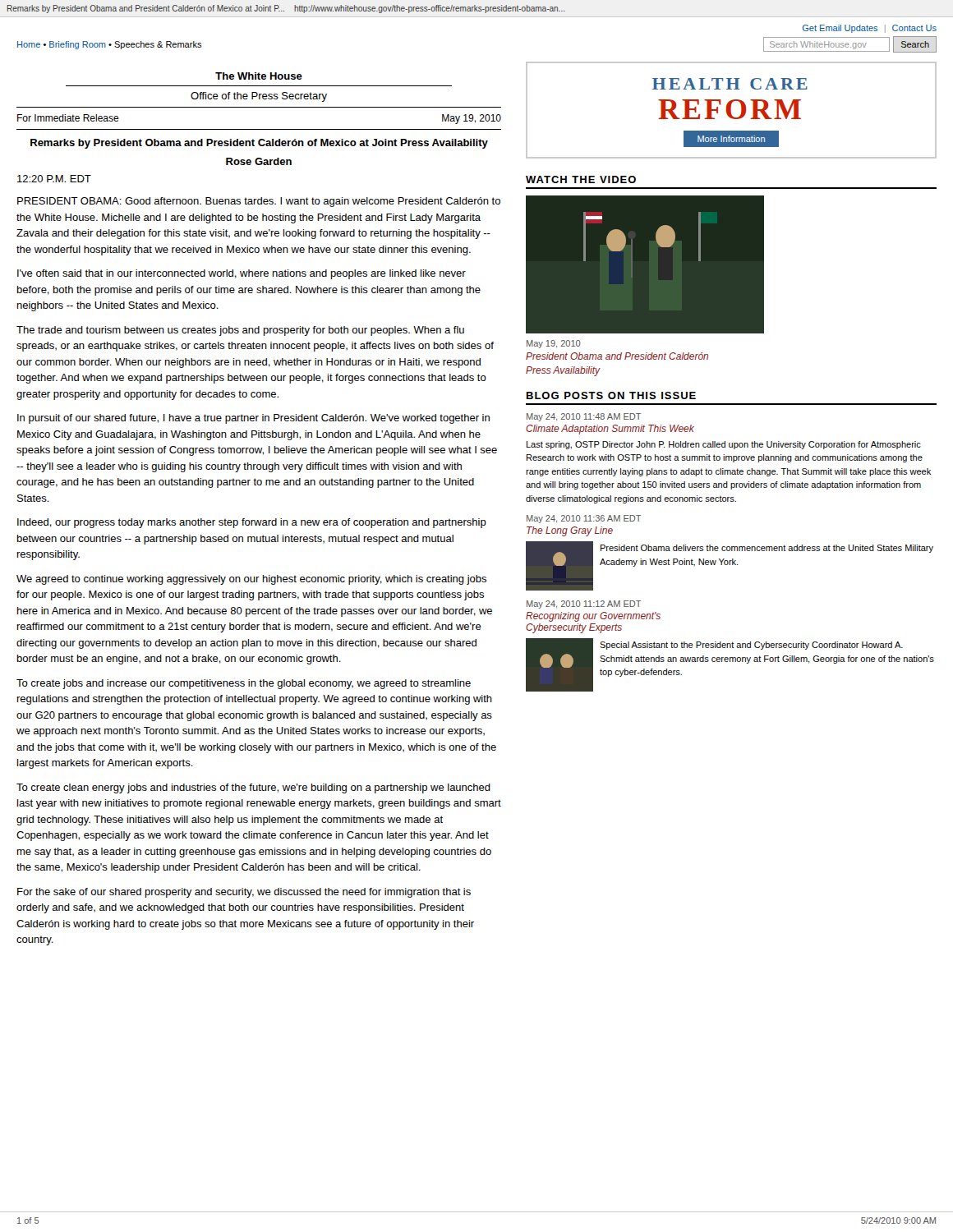Click on the infographic
This screenshot has width=953, height=1232.
(731, 110)
